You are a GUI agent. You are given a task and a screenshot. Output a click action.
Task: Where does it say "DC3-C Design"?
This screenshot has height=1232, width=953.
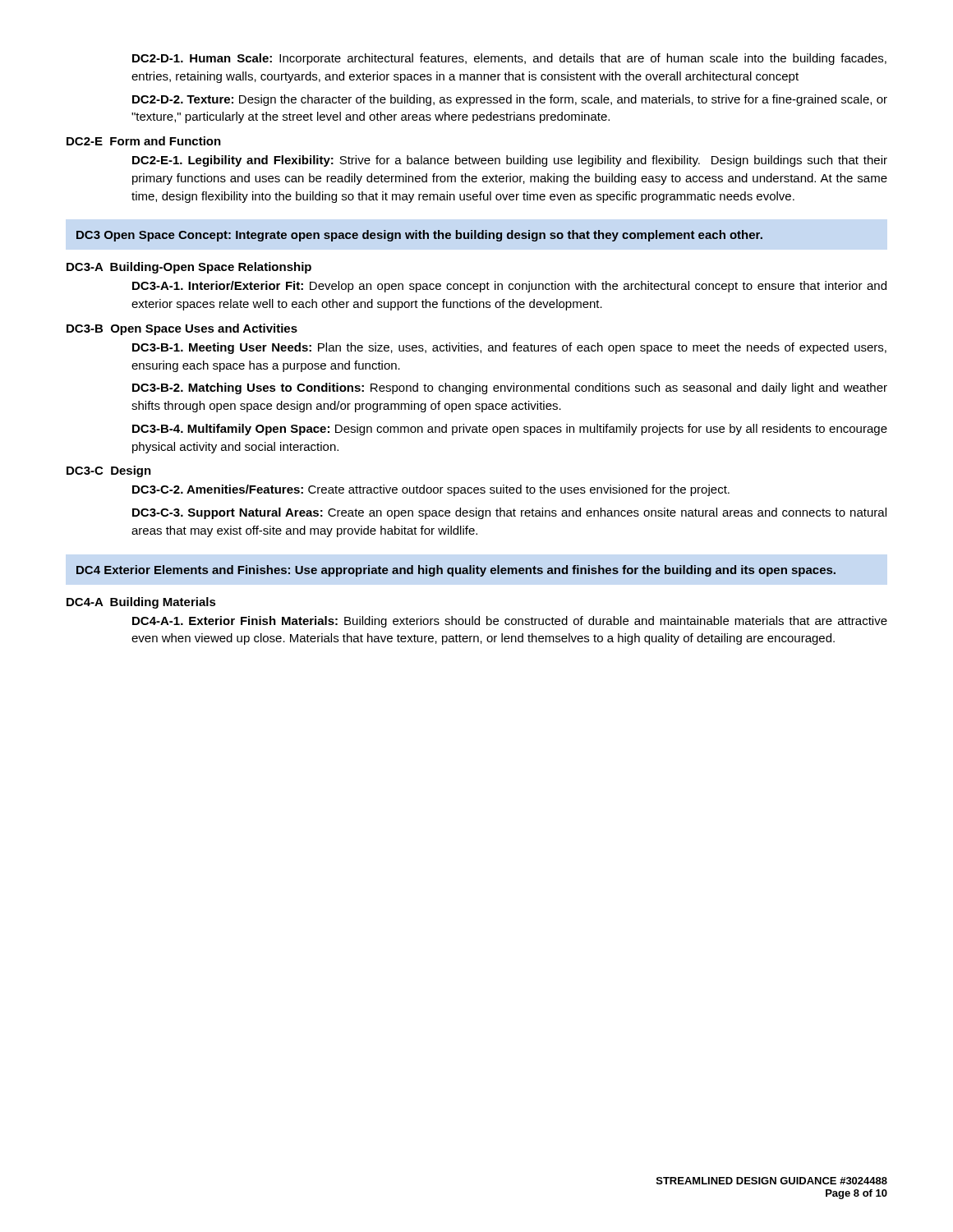pyautogui.click(x=109, y=470)
